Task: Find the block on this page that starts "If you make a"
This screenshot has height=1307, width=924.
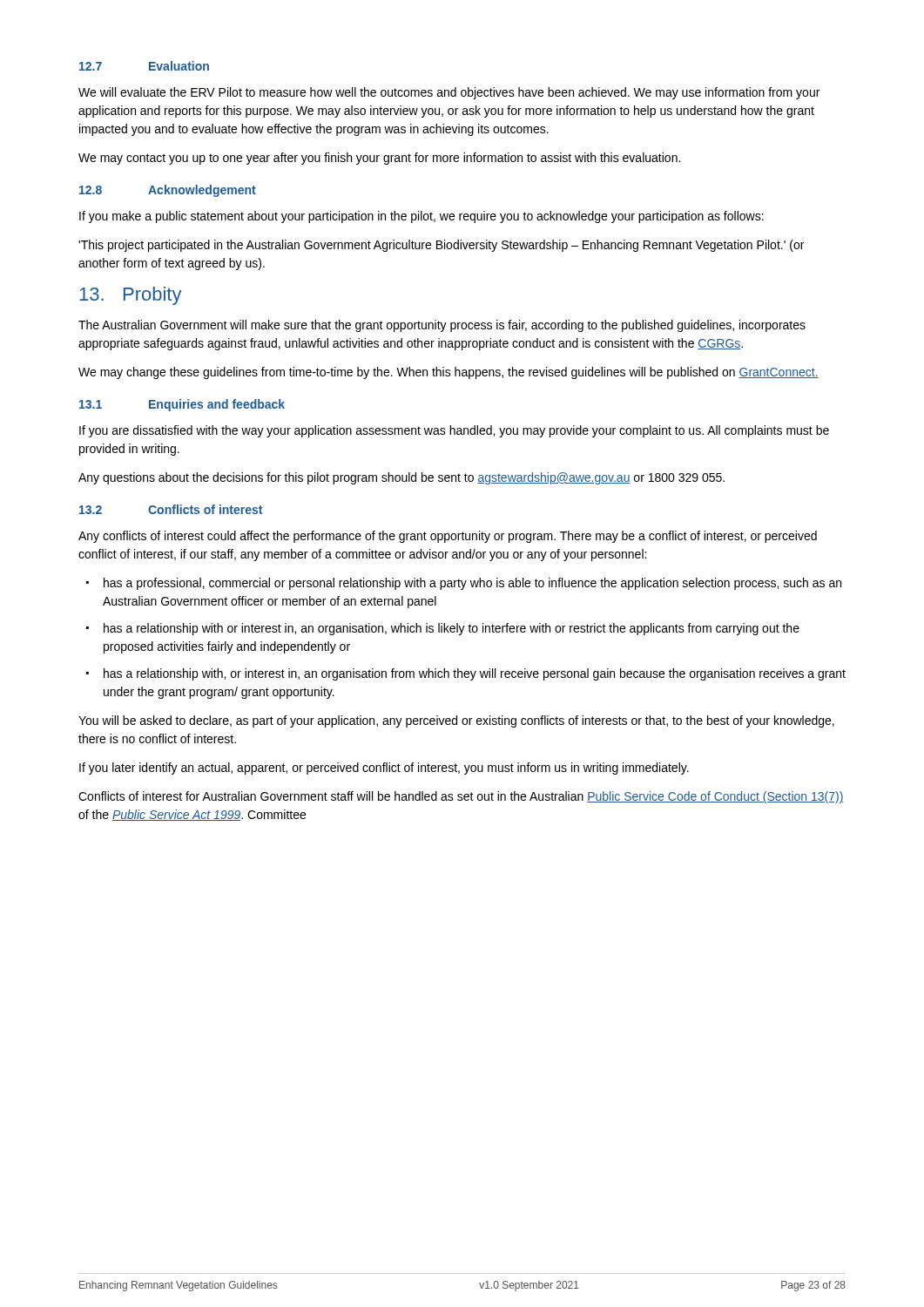Action: pos(462,217)
